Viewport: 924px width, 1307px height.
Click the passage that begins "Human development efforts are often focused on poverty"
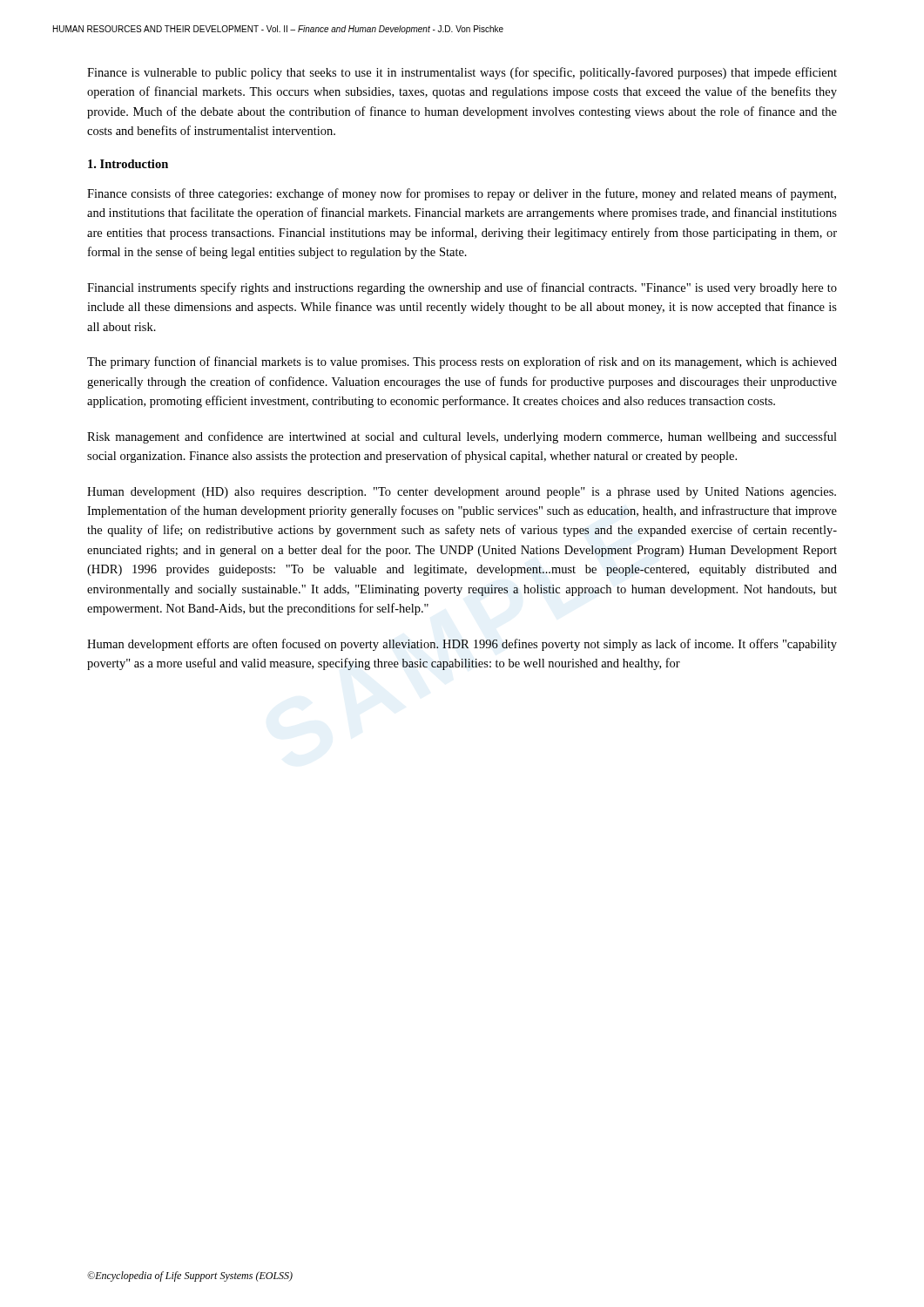pyautogui.click(x=462, y=654)
